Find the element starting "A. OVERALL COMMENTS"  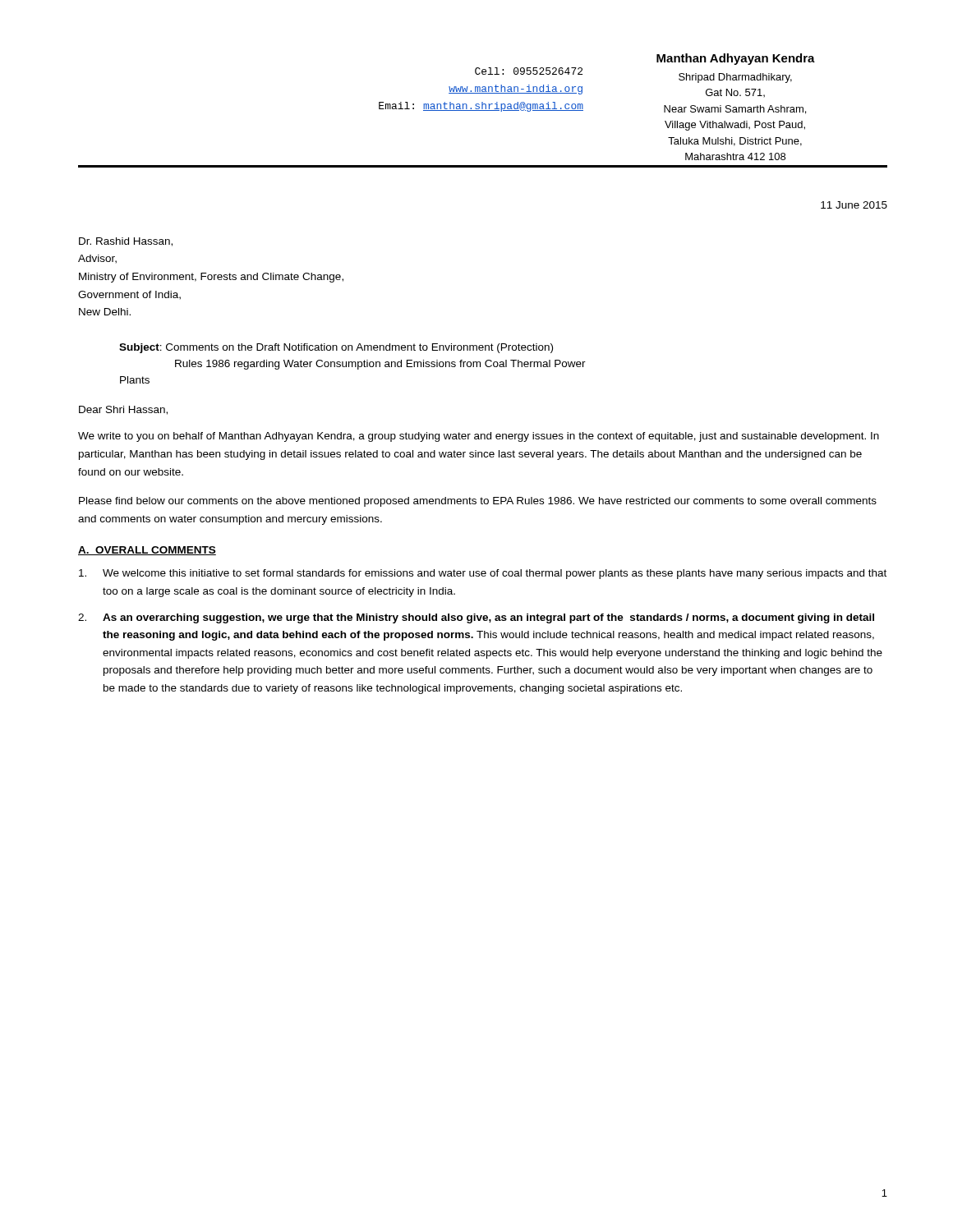point(147,550)
